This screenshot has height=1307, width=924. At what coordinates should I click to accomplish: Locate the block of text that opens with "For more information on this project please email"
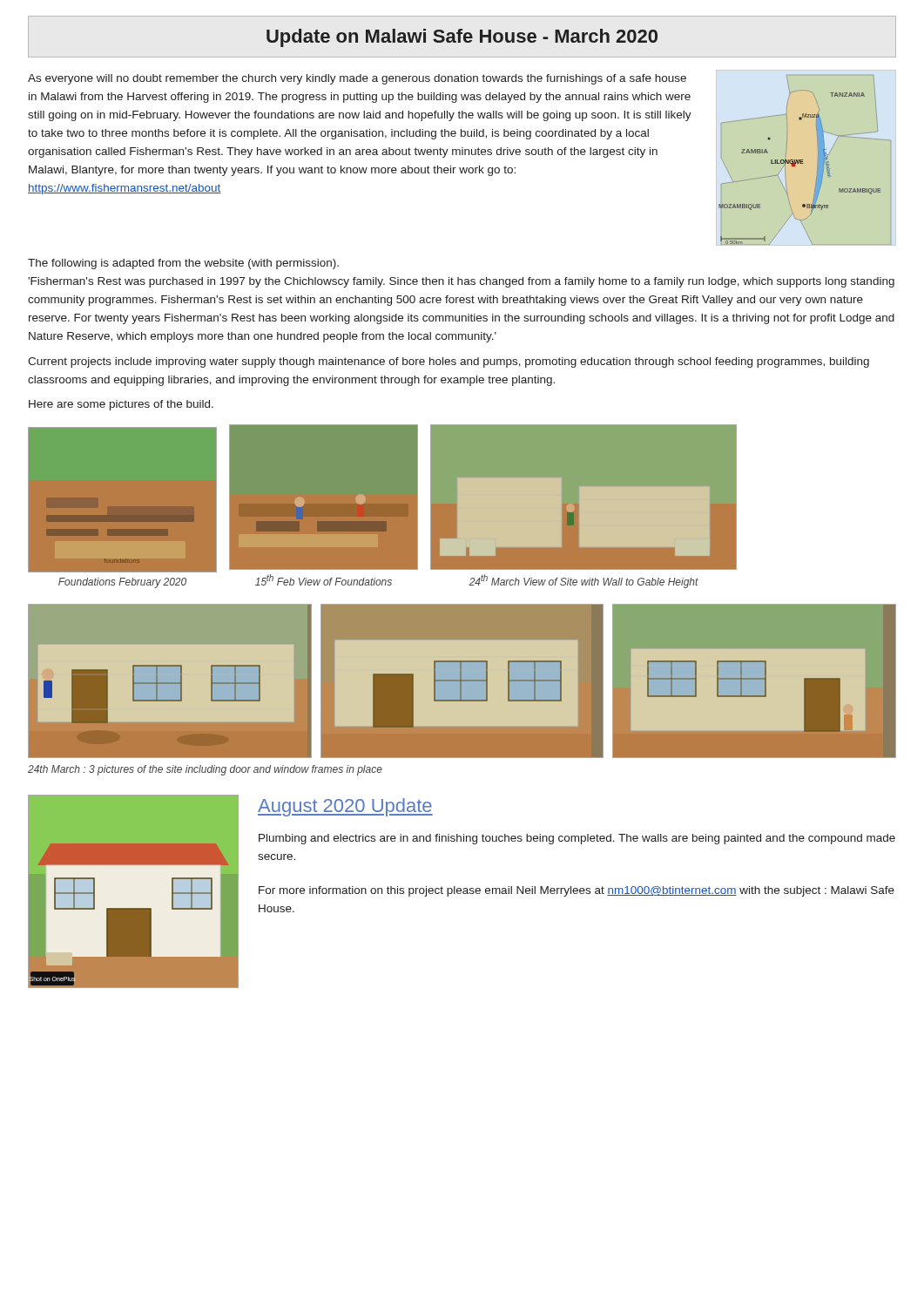click(576, 899)
